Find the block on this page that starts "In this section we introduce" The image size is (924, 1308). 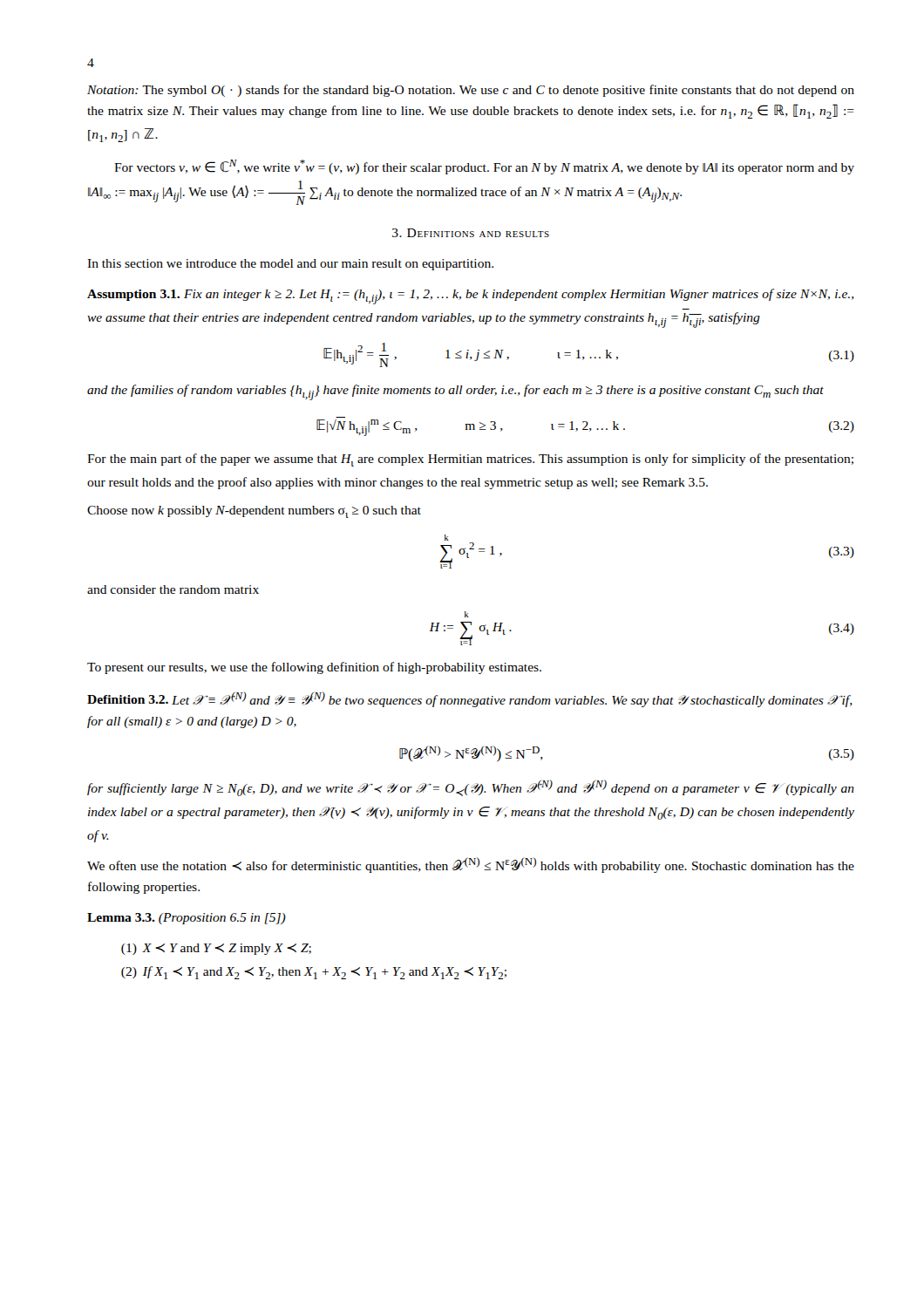(x=471, y=263)
